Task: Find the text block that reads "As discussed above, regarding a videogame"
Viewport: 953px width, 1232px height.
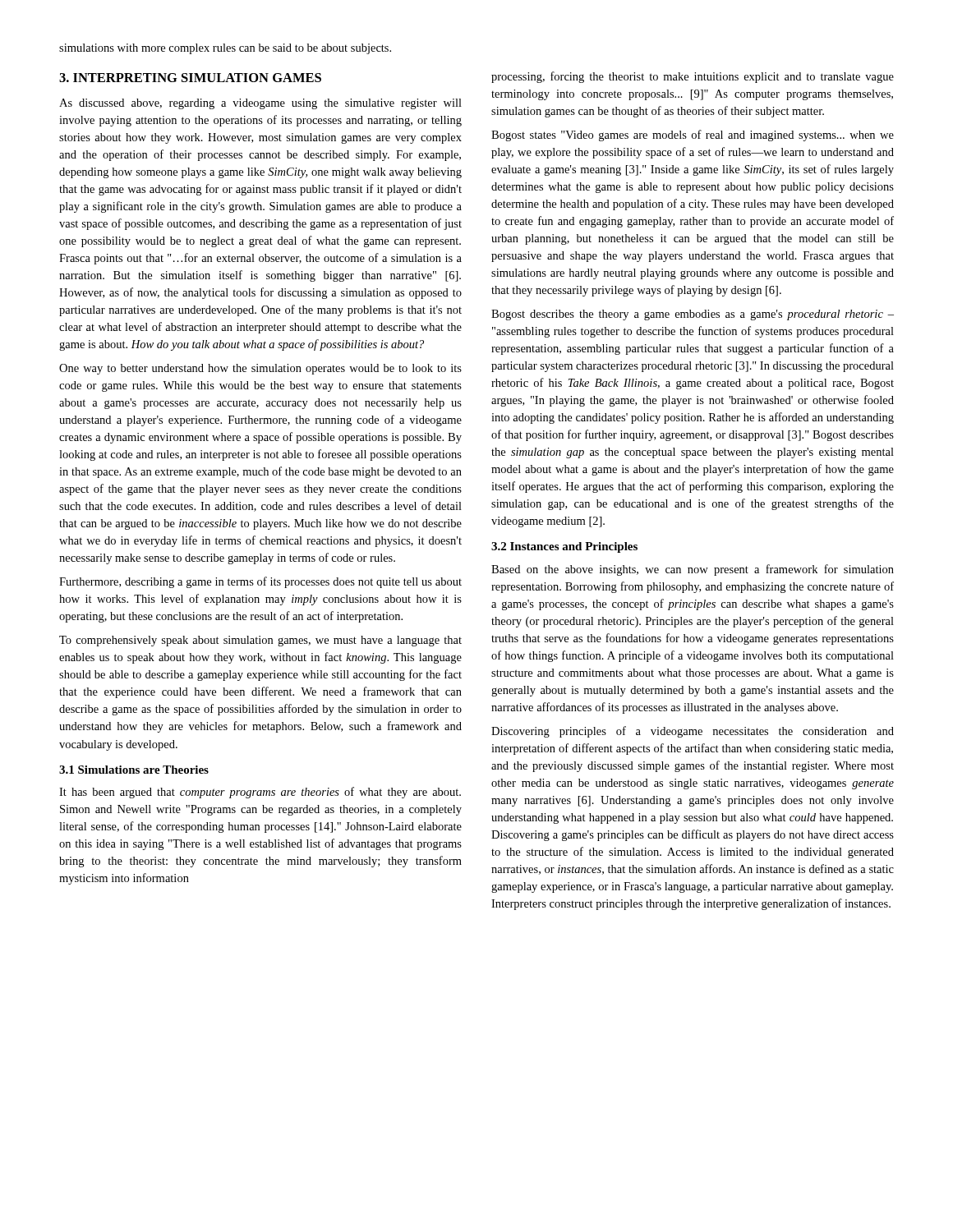Action: click(x=260, y=224)
